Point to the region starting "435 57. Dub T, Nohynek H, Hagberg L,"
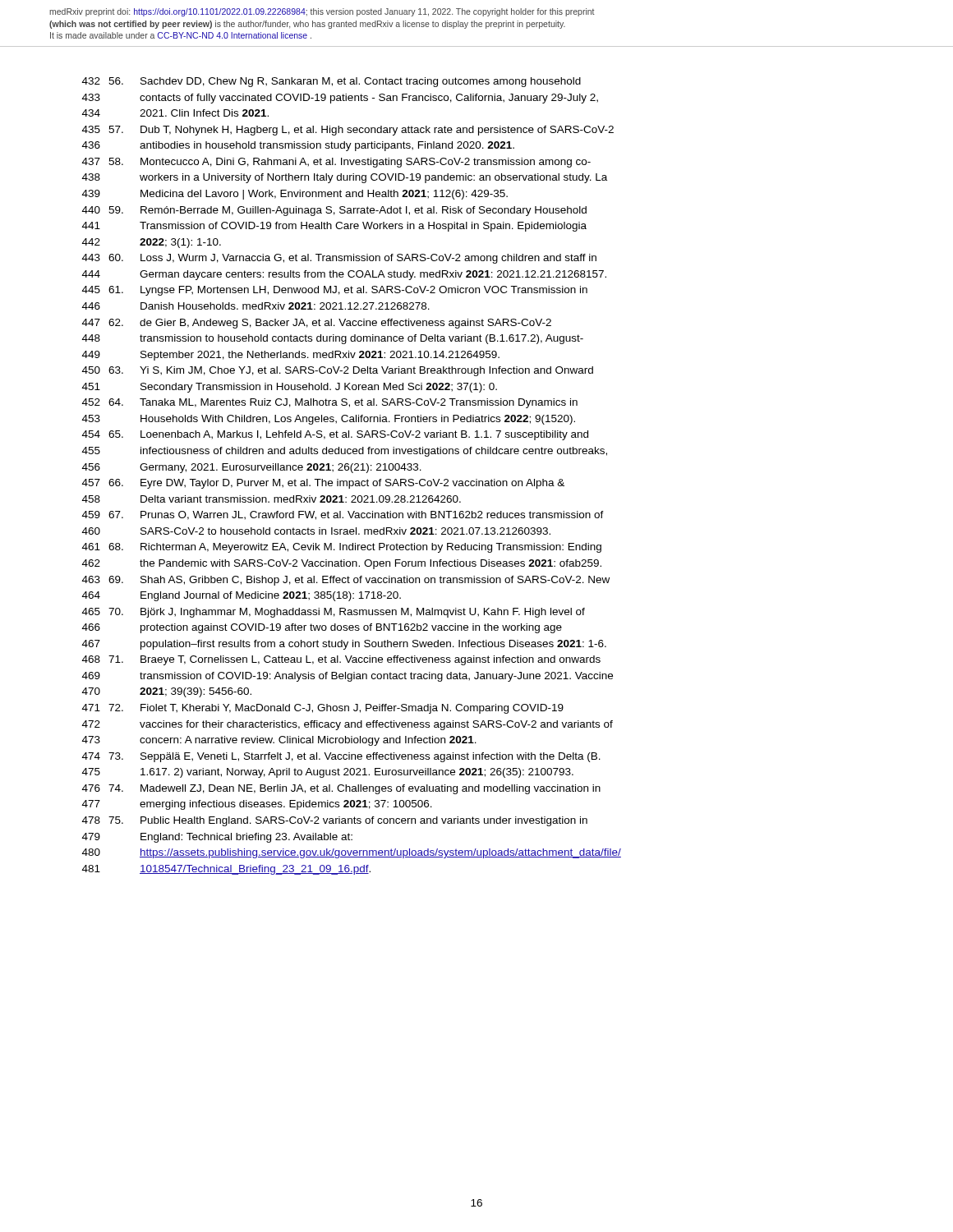This screenshot has width=953, height=1232. tap(476, 129)
